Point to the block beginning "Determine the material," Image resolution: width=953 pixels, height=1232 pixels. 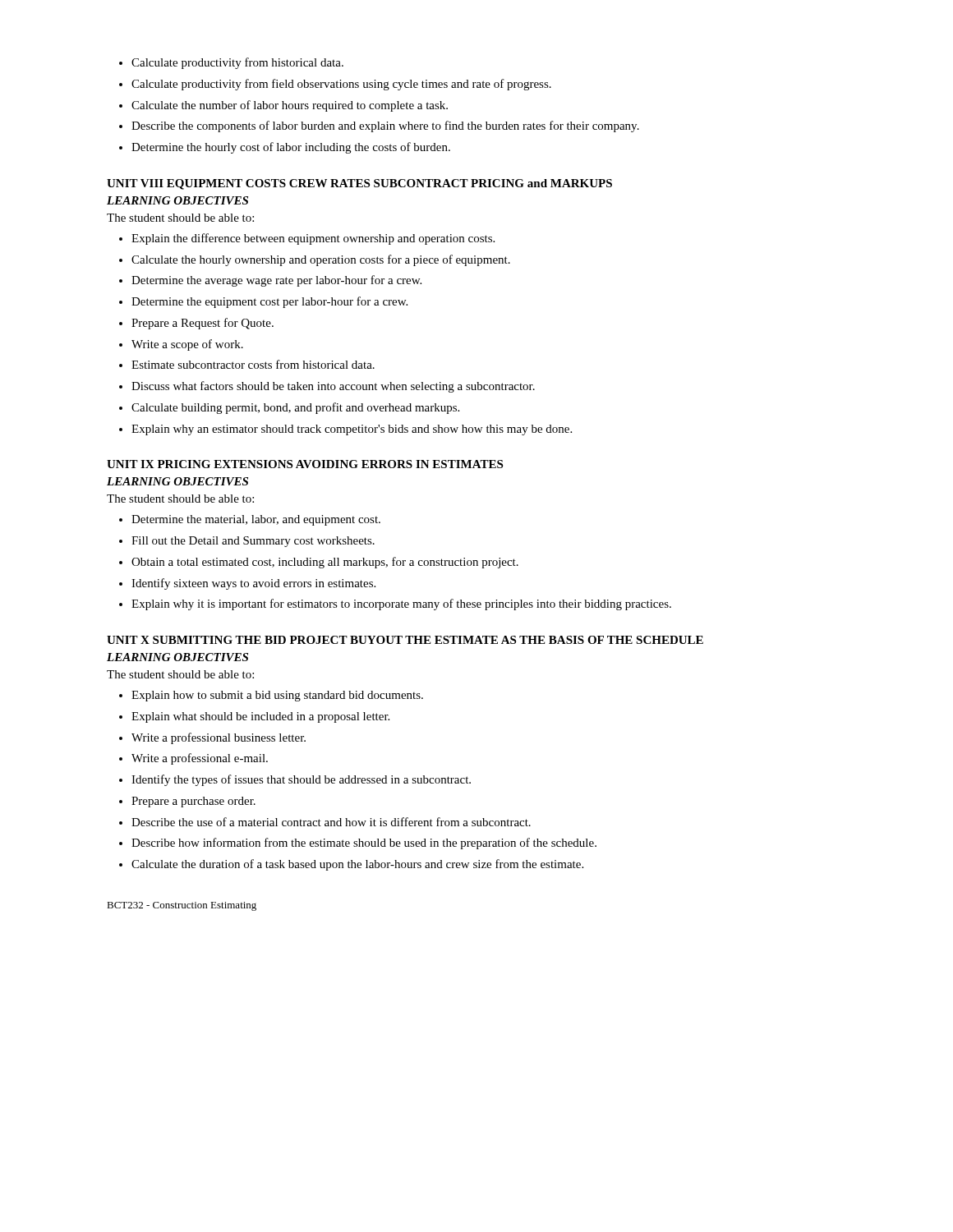pyautogui.click(x=256, y=519)
